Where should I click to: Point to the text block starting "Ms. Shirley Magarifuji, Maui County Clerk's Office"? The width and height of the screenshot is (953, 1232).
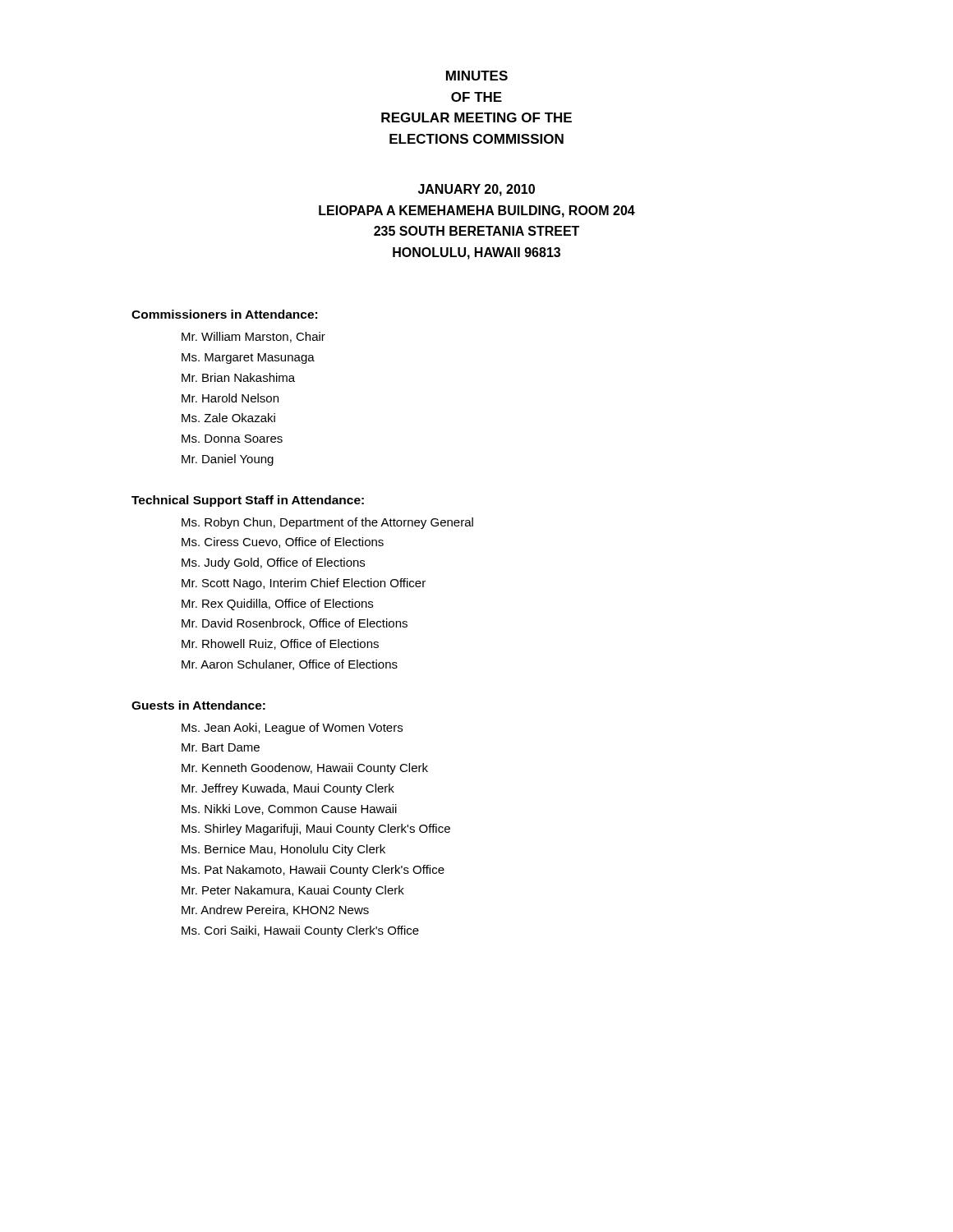(316, 829)
